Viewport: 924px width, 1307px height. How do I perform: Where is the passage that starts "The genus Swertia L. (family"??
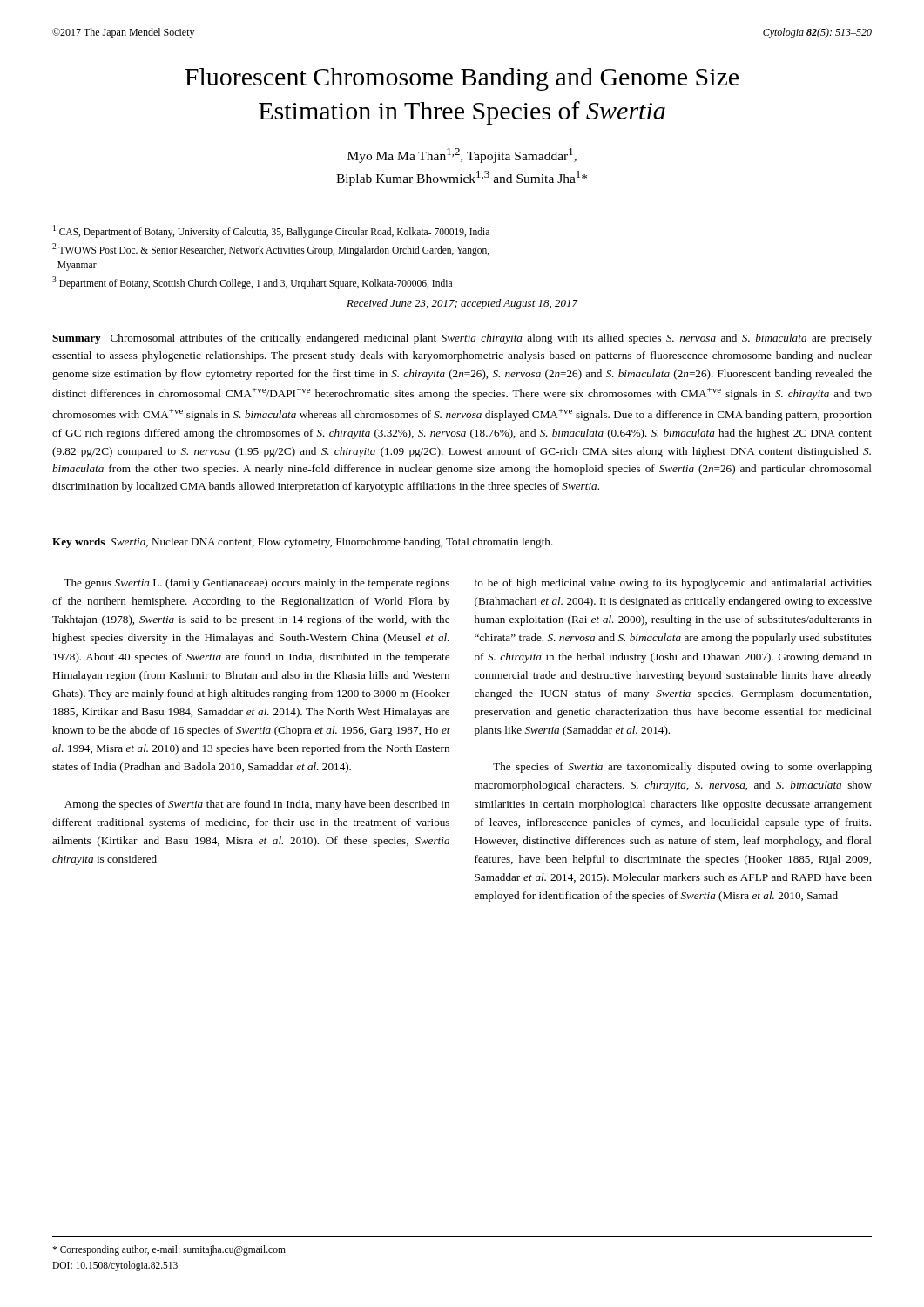tap(251, 721)
